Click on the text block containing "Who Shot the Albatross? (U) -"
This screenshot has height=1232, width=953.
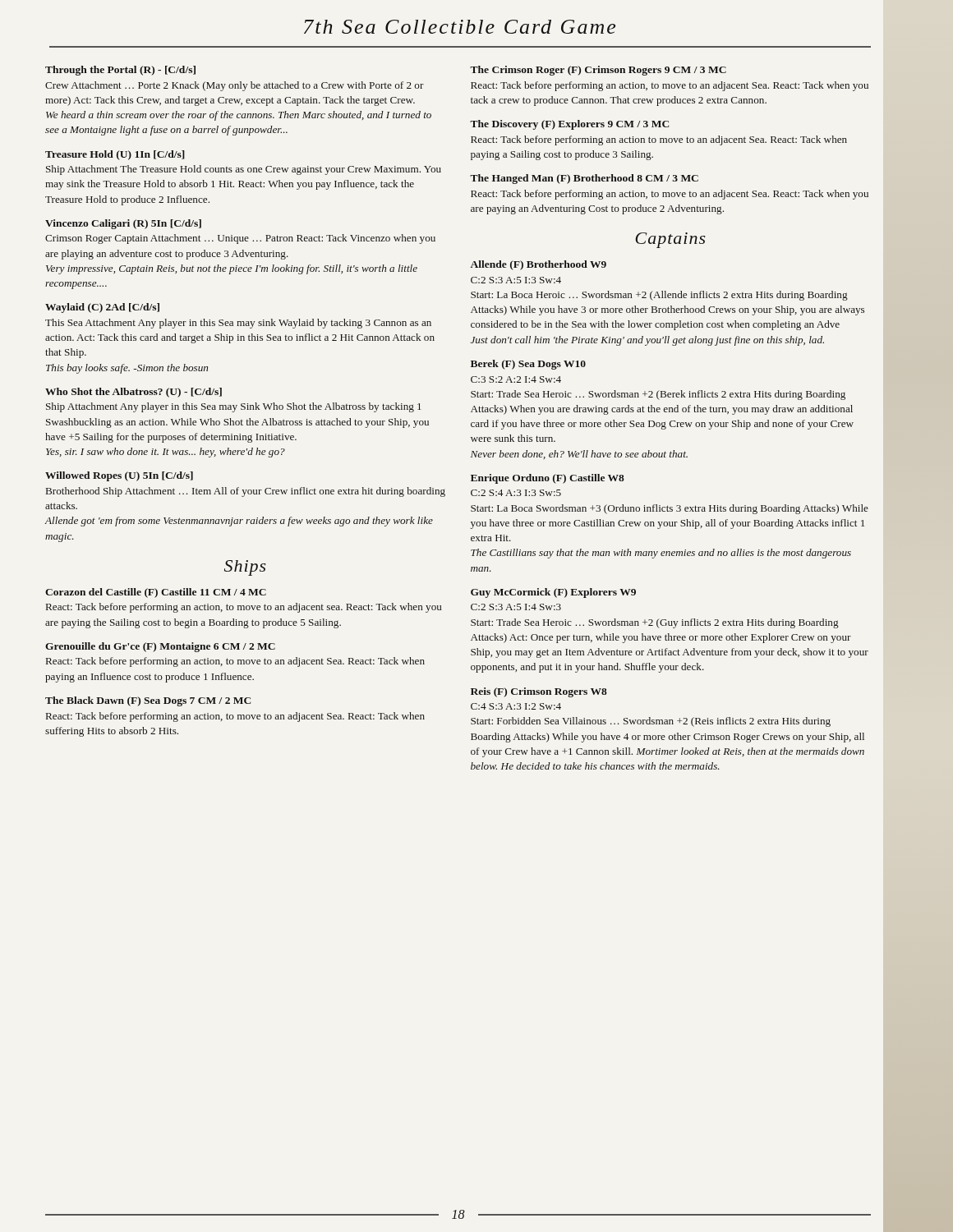[x=245, y=422]
